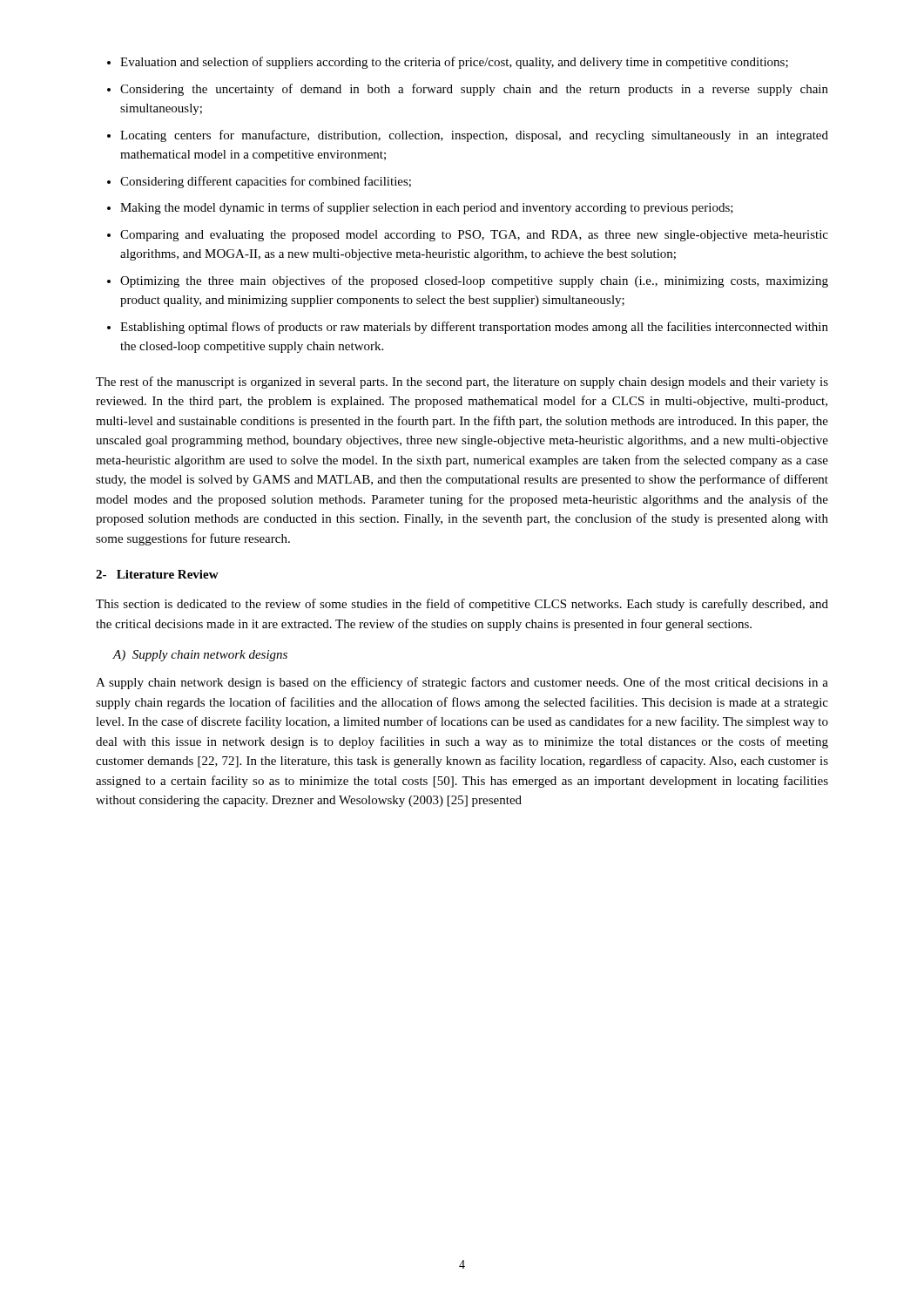
Task: Find the list item containing "Considering the uncertainty of demand in both"
Action: coord(474,98)
